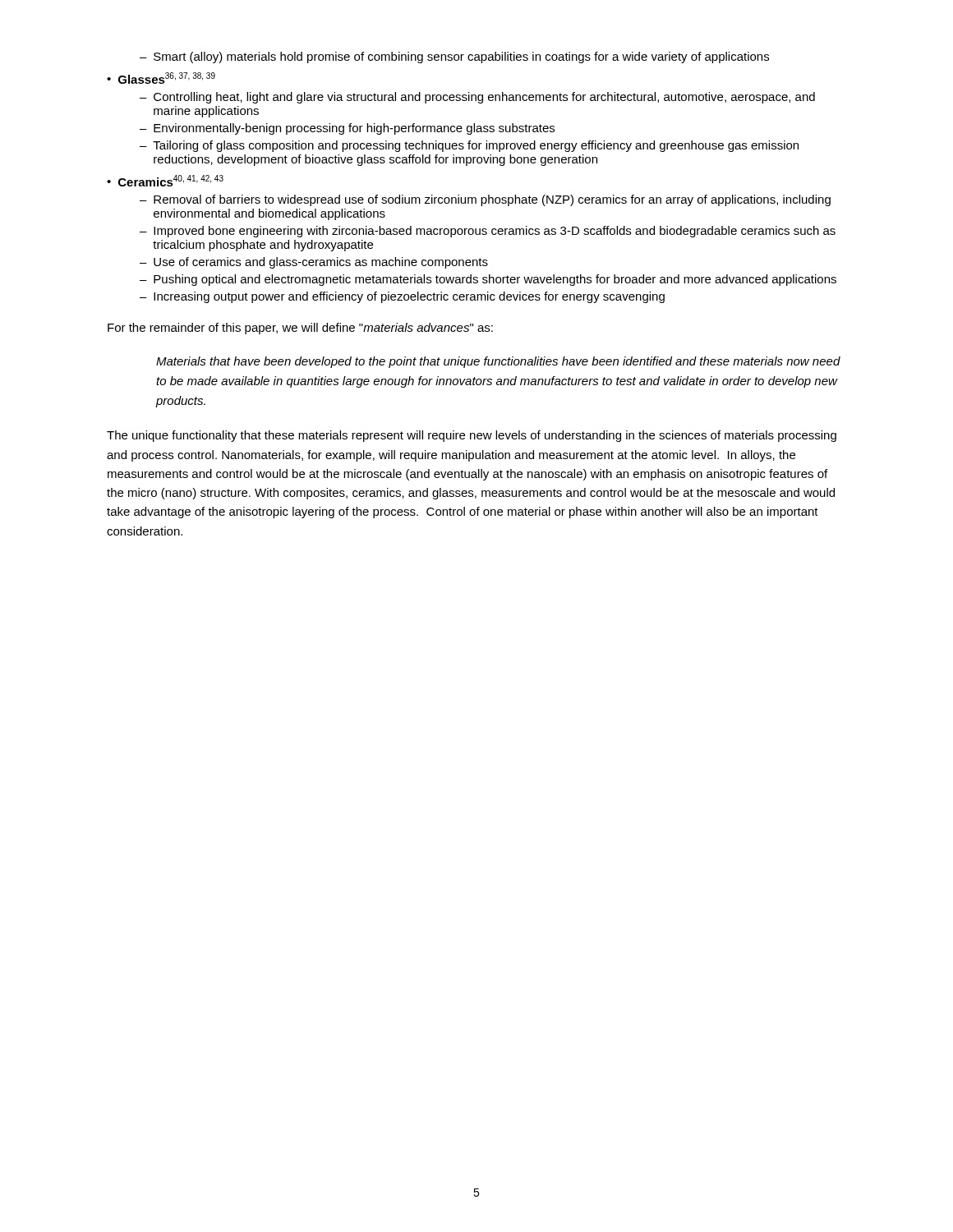
Task: Click on the text block starting "– Smart (alloy) materials hold"
Action: tap(493, 56)
